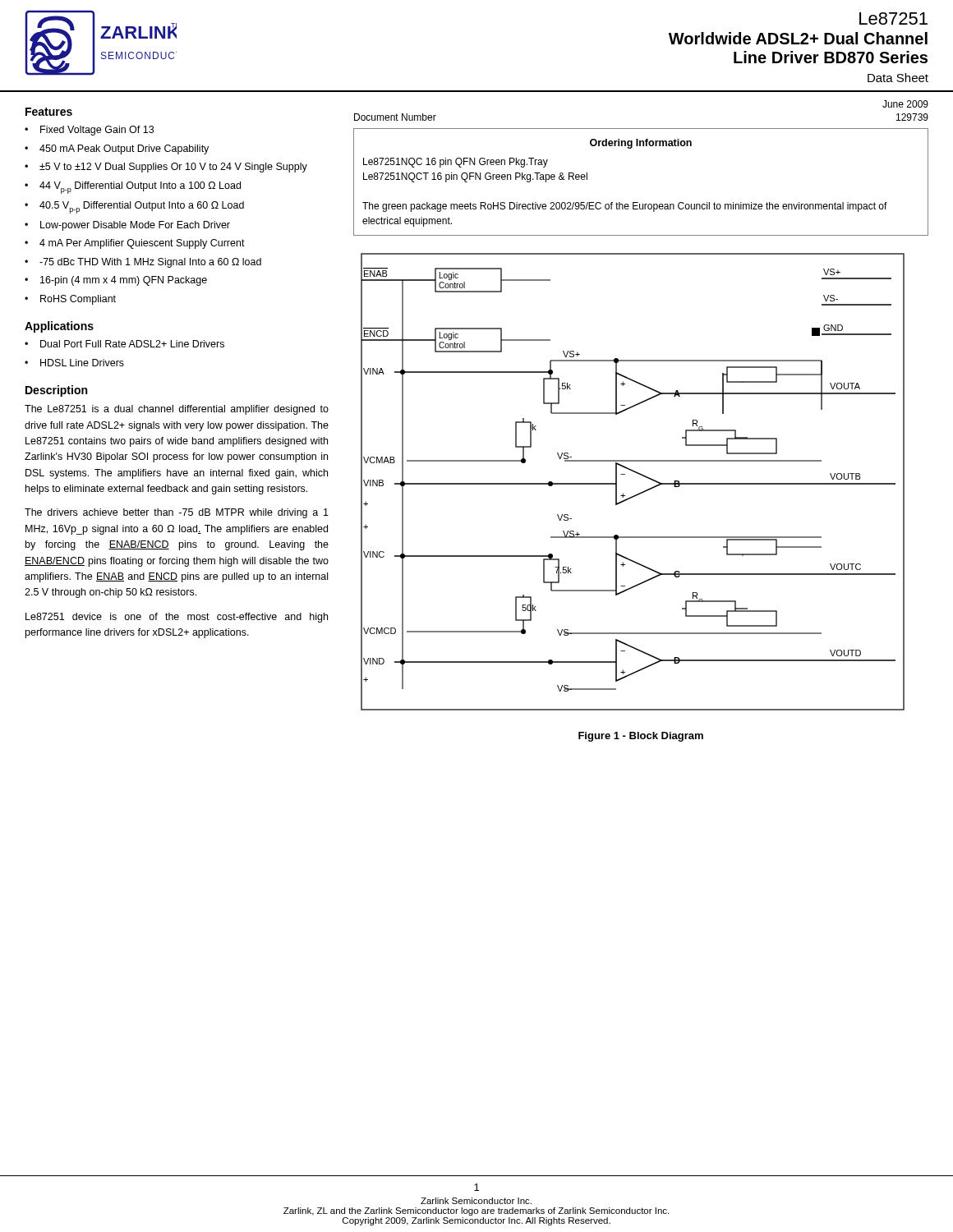Point to the block beginning "Le87251 device is one of the most cost-effective"
This screenshot has height=1232, width=953.
[x=177, y=625]
